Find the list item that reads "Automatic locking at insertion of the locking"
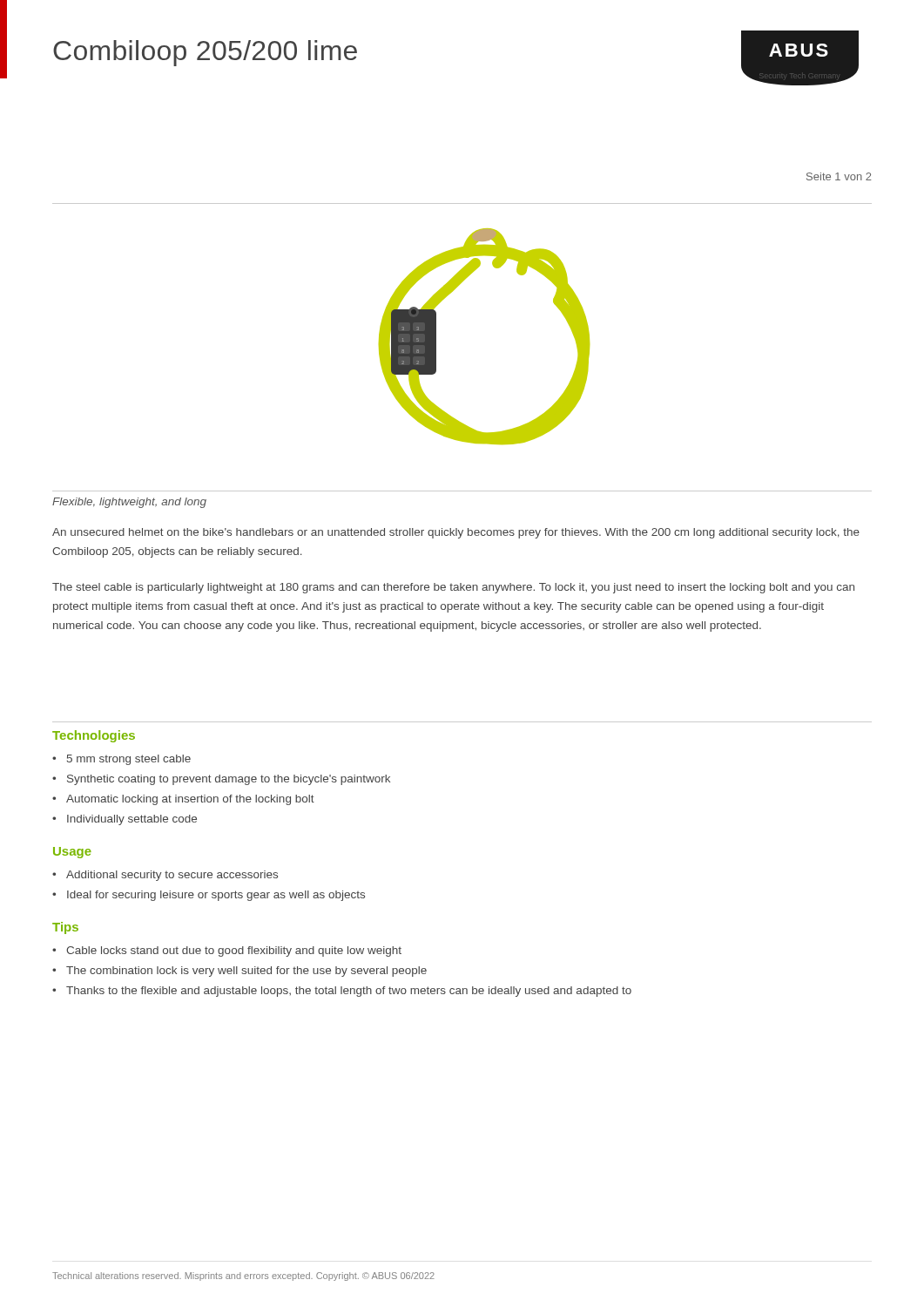The width and height of the screenshot is (924, 1307). click(190, 798)
